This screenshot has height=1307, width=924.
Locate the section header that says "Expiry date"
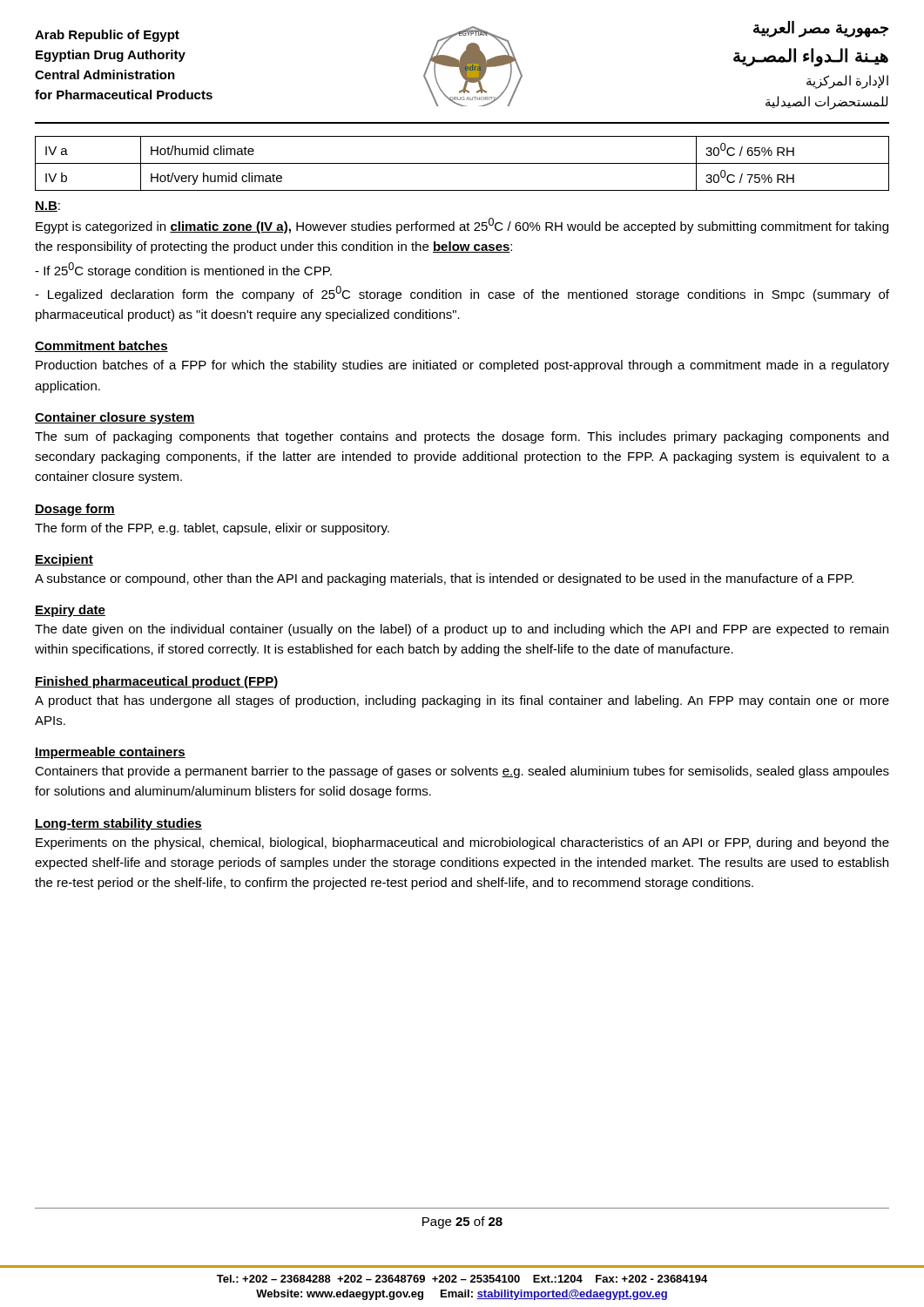70,610
